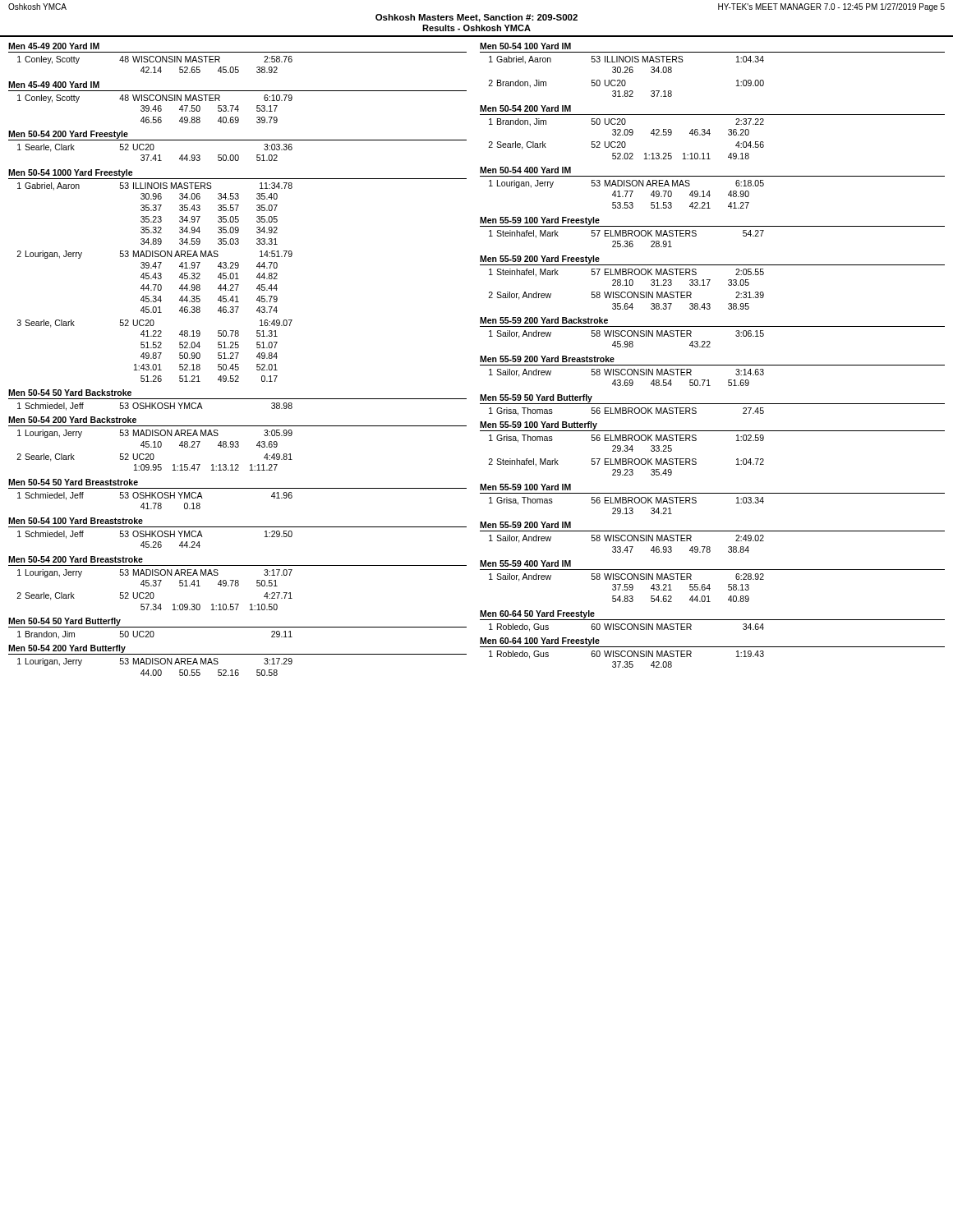
Task: Find the text block that reads "1 Grisa, Thomas 56 ELMBROOK MASTERS 1:03.34"
Action: tap(626, 501)
